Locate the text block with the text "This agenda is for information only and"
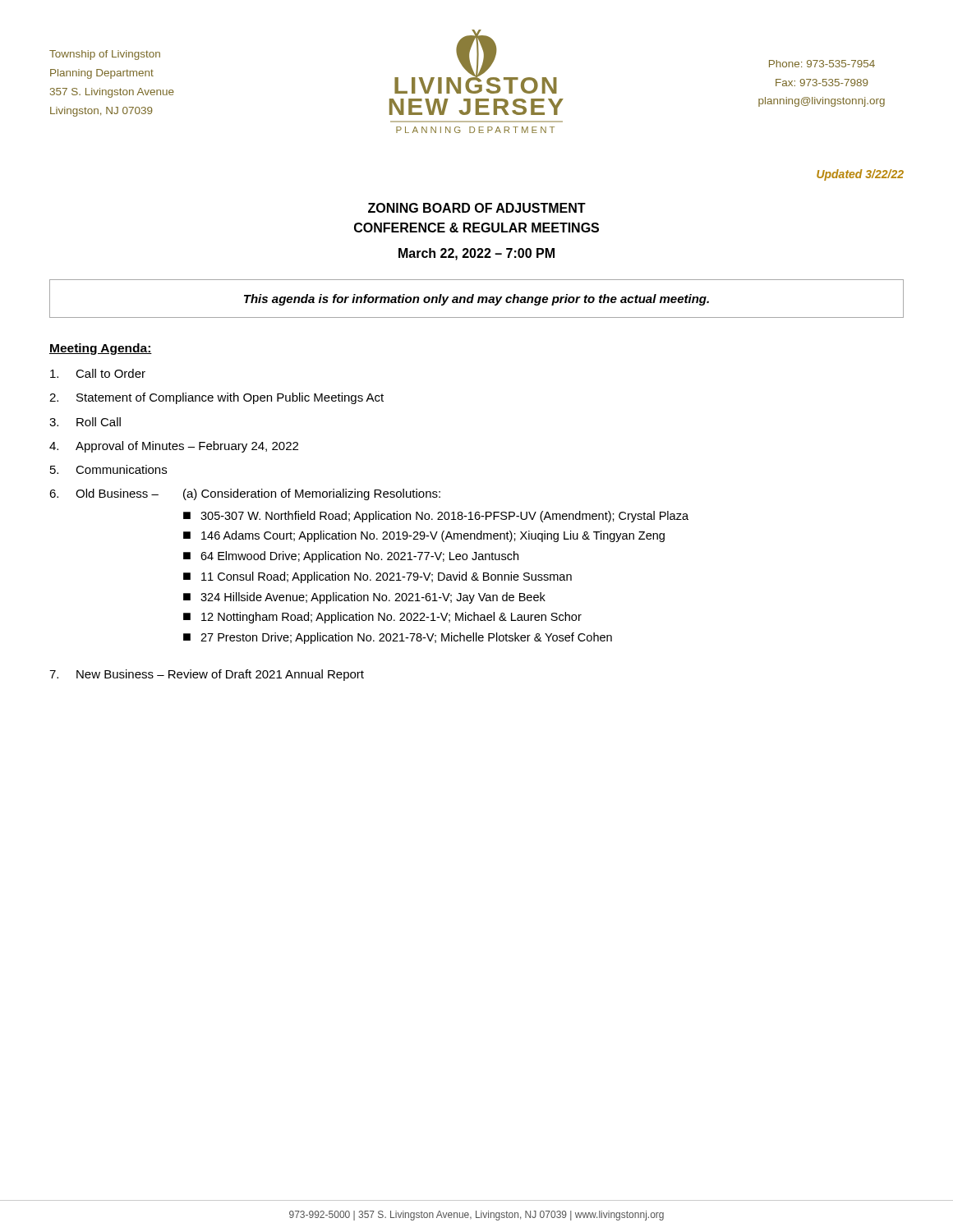 point(476,299)
